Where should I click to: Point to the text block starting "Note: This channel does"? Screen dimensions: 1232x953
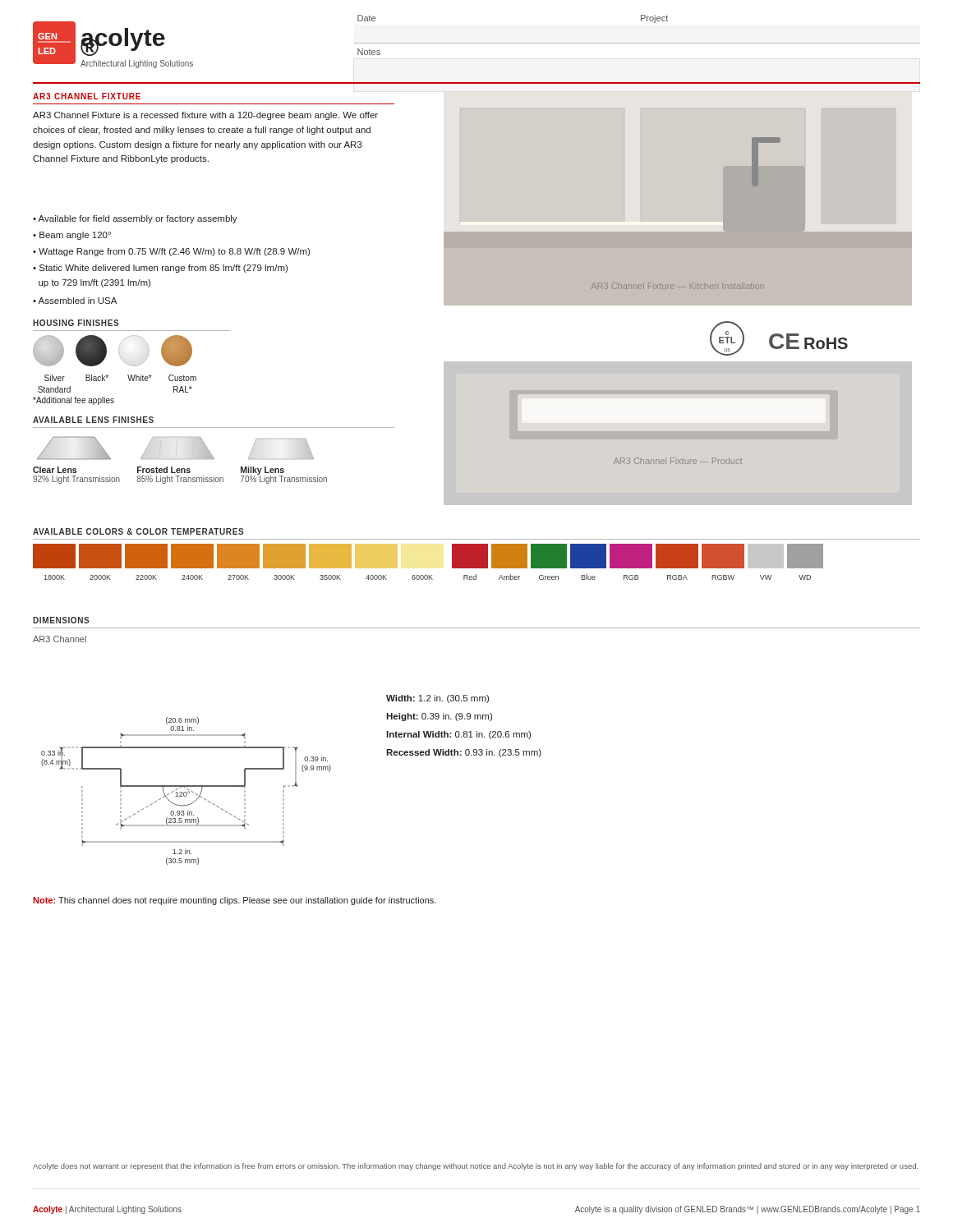[x=235, y=900]
